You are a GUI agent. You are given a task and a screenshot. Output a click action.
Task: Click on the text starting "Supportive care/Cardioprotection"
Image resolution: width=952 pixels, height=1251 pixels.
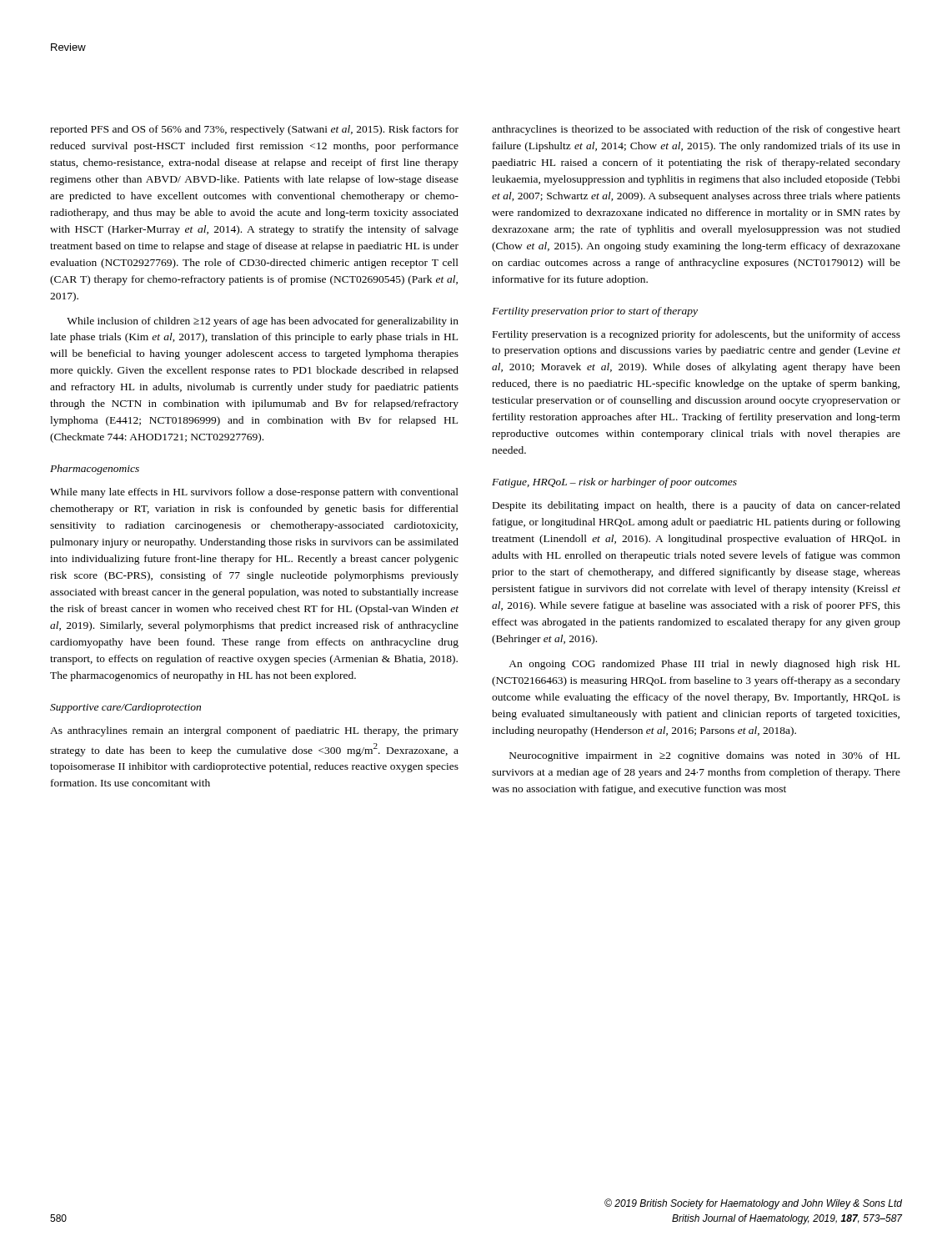pyautogui.click(x=125, y=708)
